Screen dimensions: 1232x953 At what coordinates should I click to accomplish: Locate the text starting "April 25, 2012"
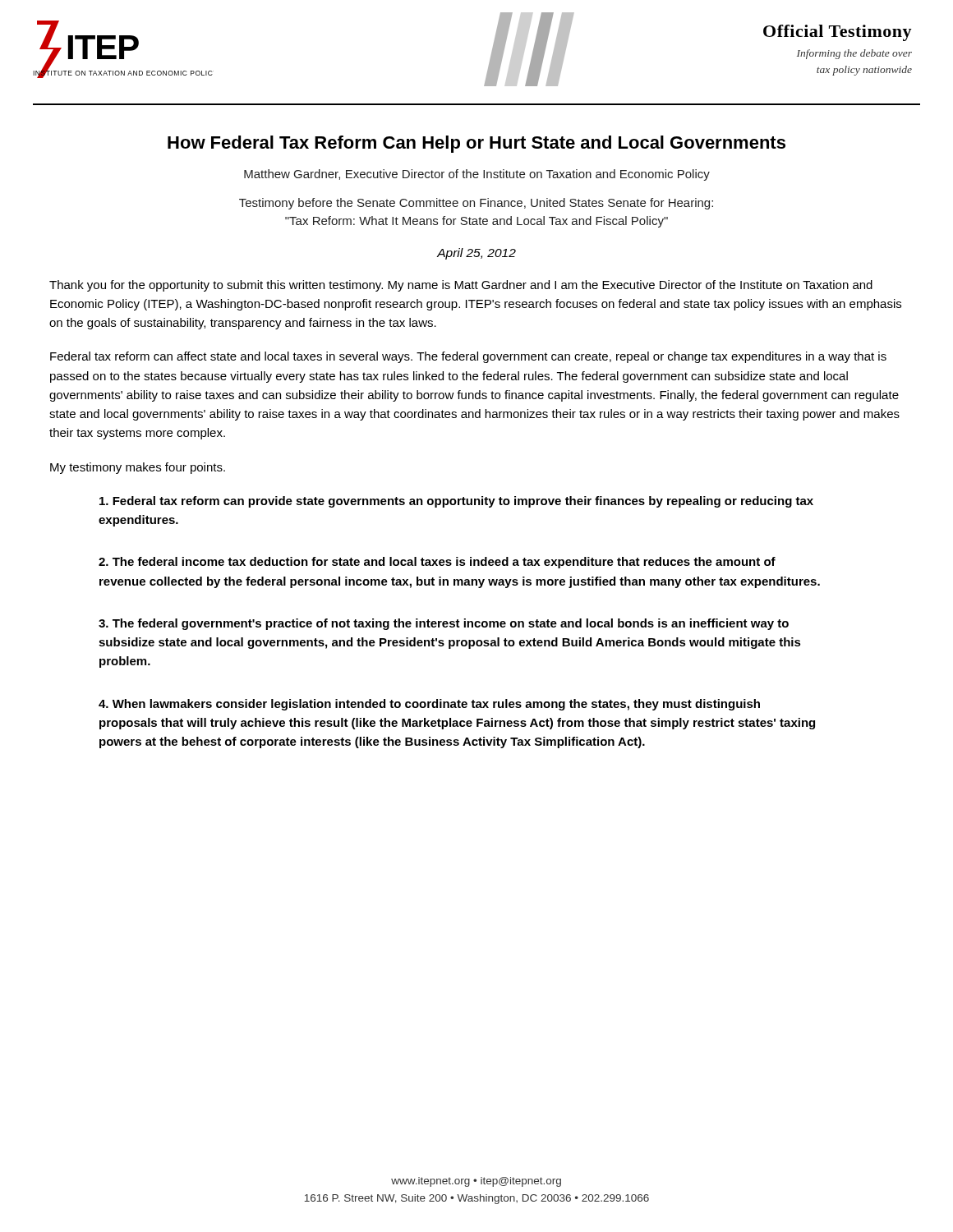click(x=476, y=252)
